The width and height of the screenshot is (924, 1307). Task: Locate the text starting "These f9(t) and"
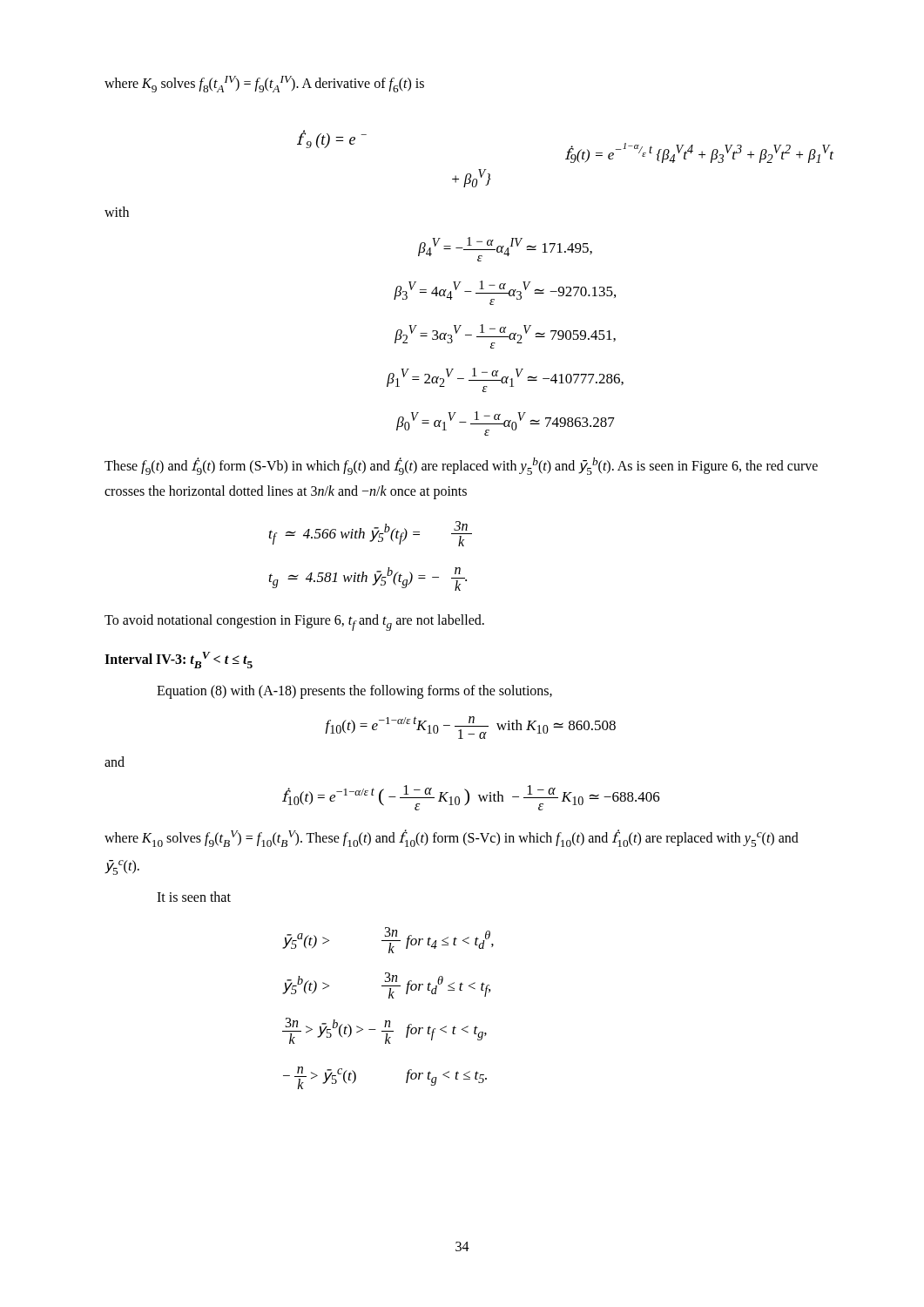(461, 477)
